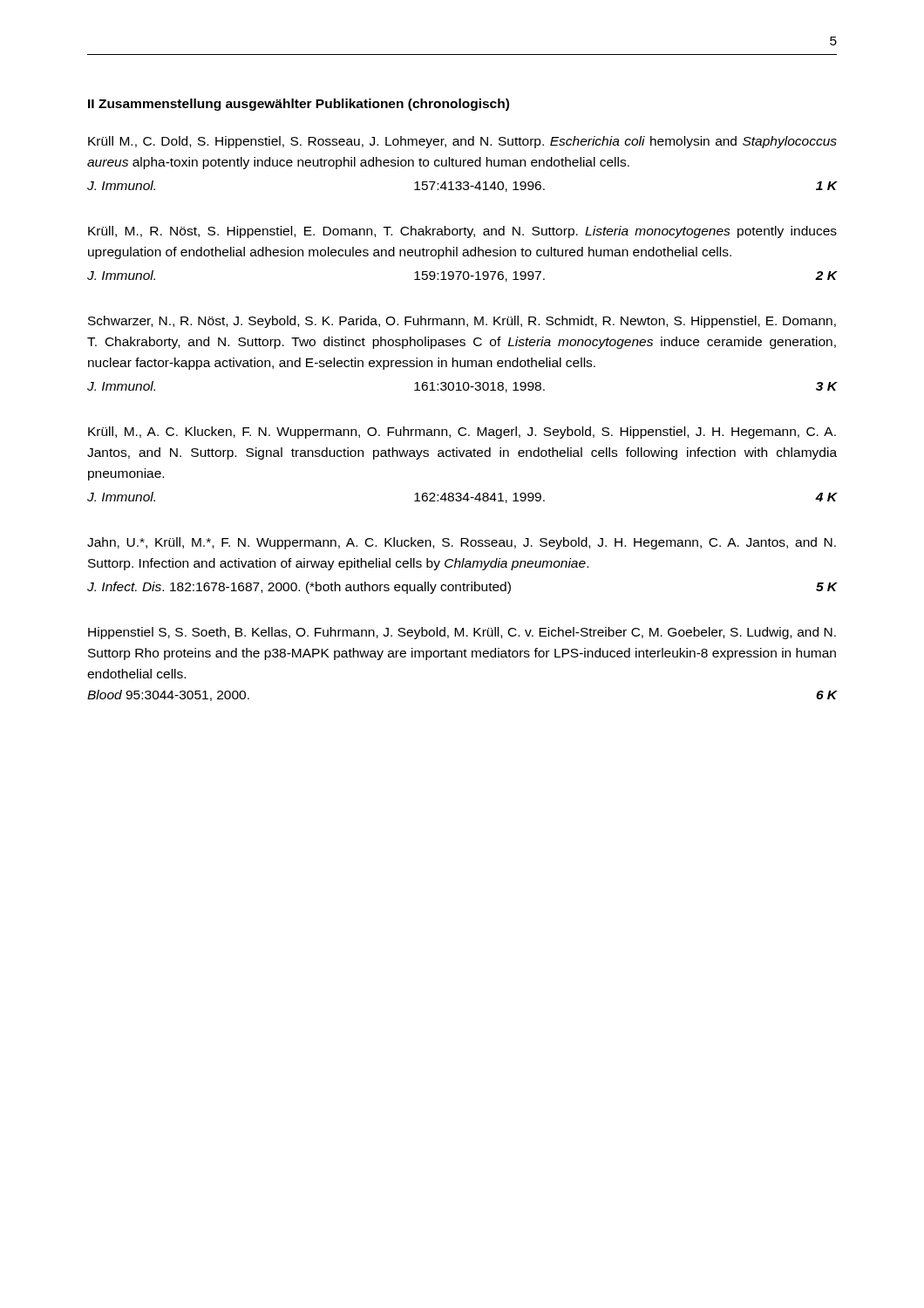Screen dimensions: 1308x924
Task: Locate the text block that reads "Krüll, M., R. Nöst,"
Action: tap(462, 253)
